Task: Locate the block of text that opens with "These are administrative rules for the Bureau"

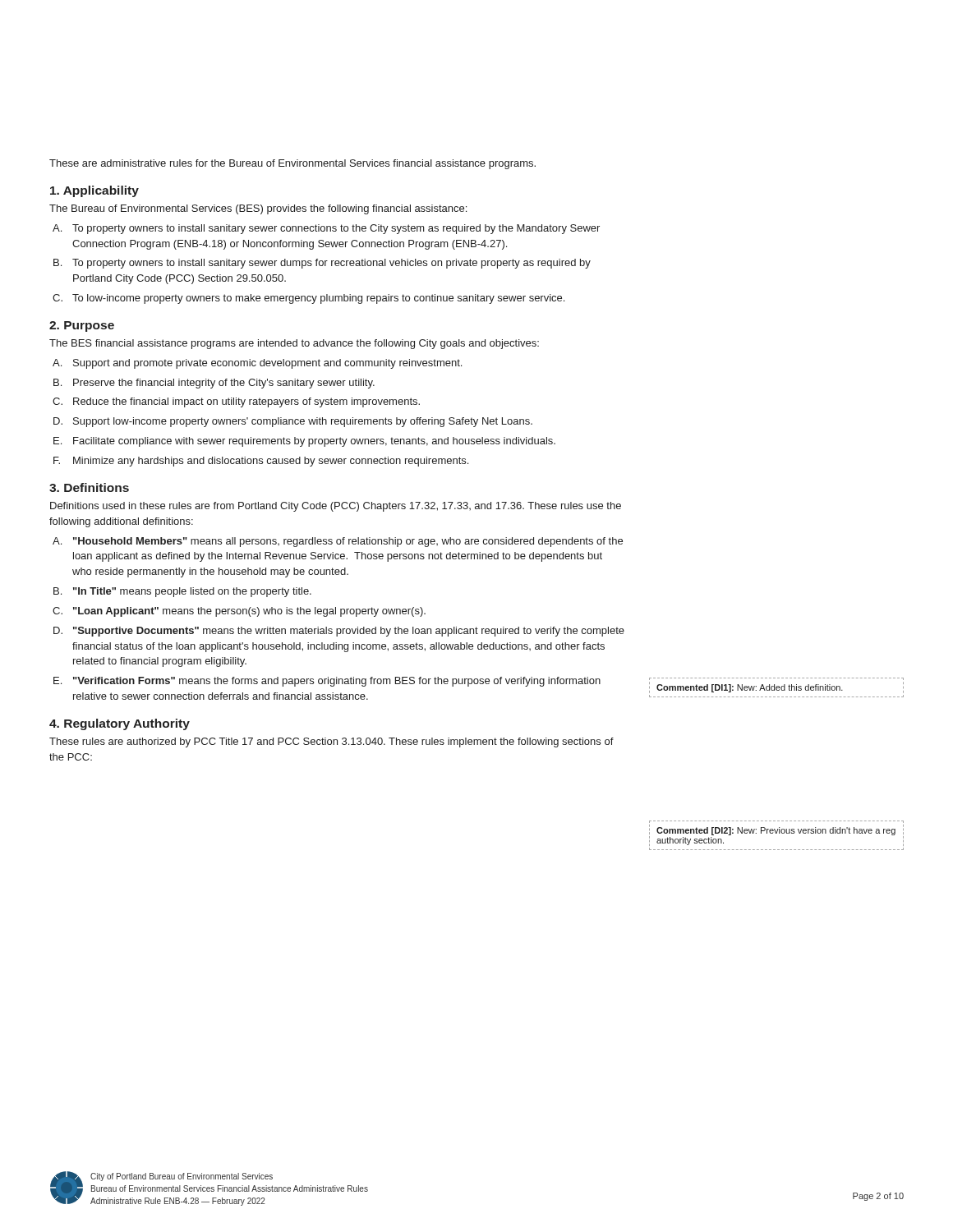Action: coord(293,163)
